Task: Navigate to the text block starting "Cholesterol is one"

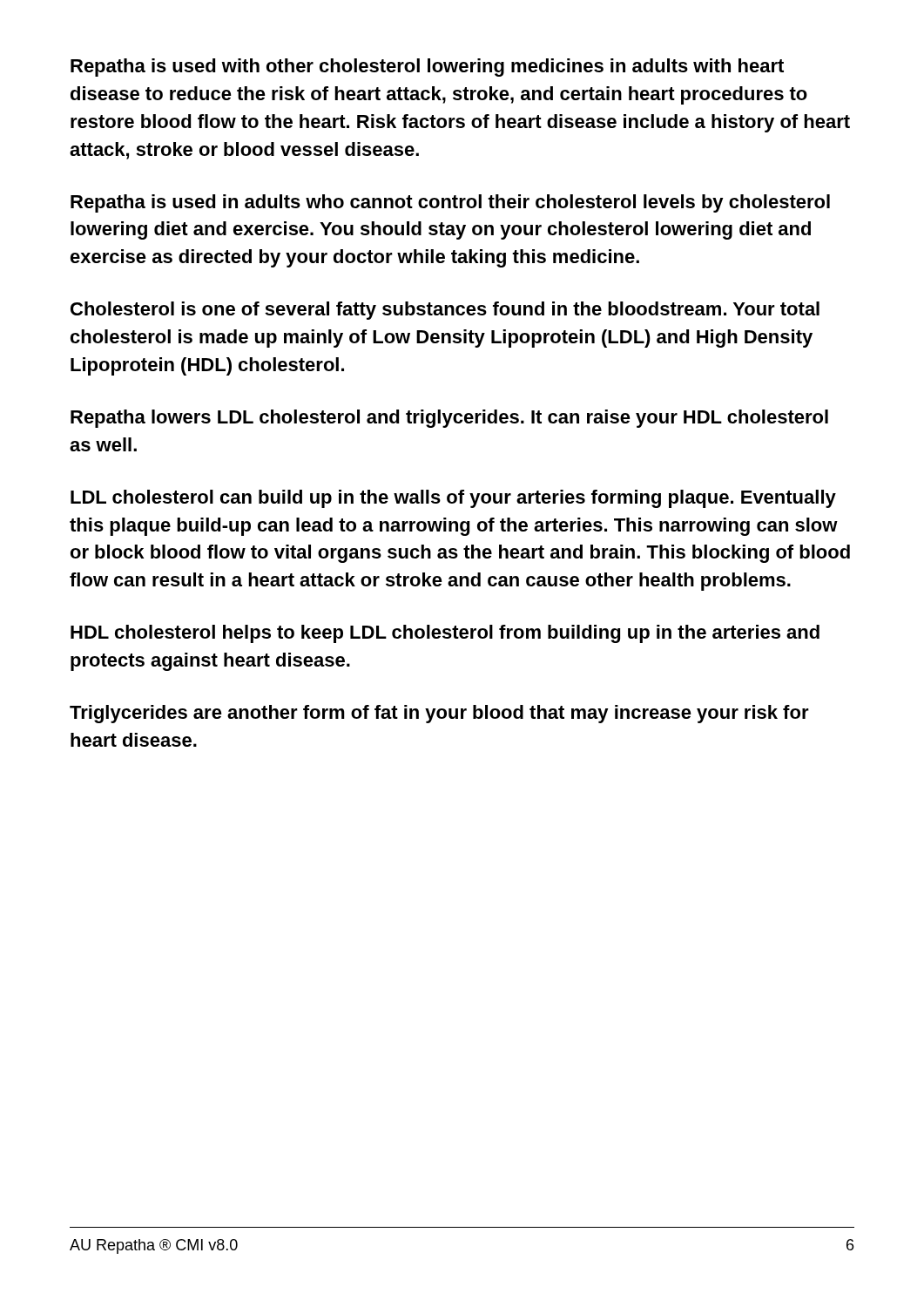Action: click(445, 337)
